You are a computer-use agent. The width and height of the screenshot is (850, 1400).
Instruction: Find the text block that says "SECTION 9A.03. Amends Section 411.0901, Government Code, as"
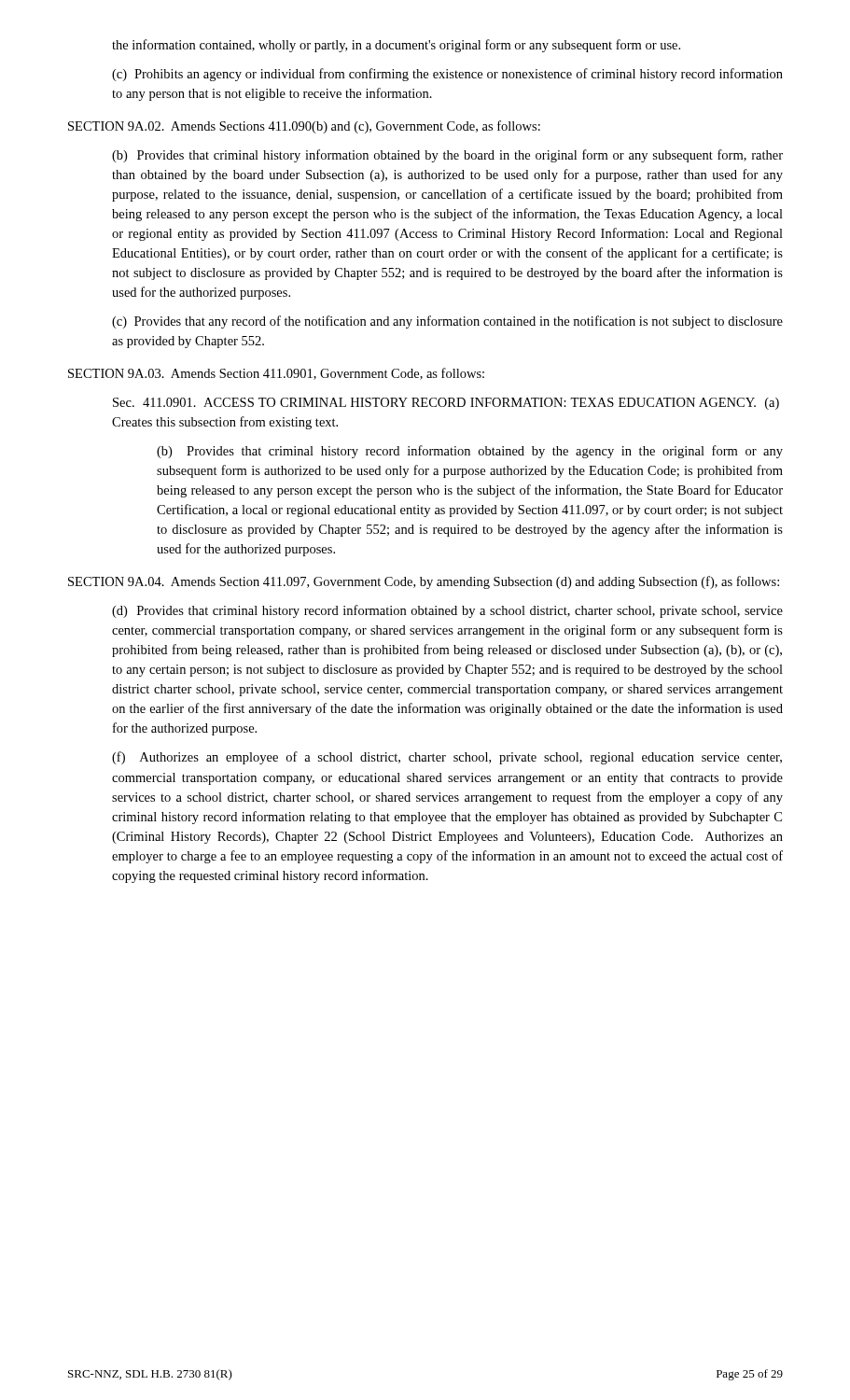coord(425,374)
